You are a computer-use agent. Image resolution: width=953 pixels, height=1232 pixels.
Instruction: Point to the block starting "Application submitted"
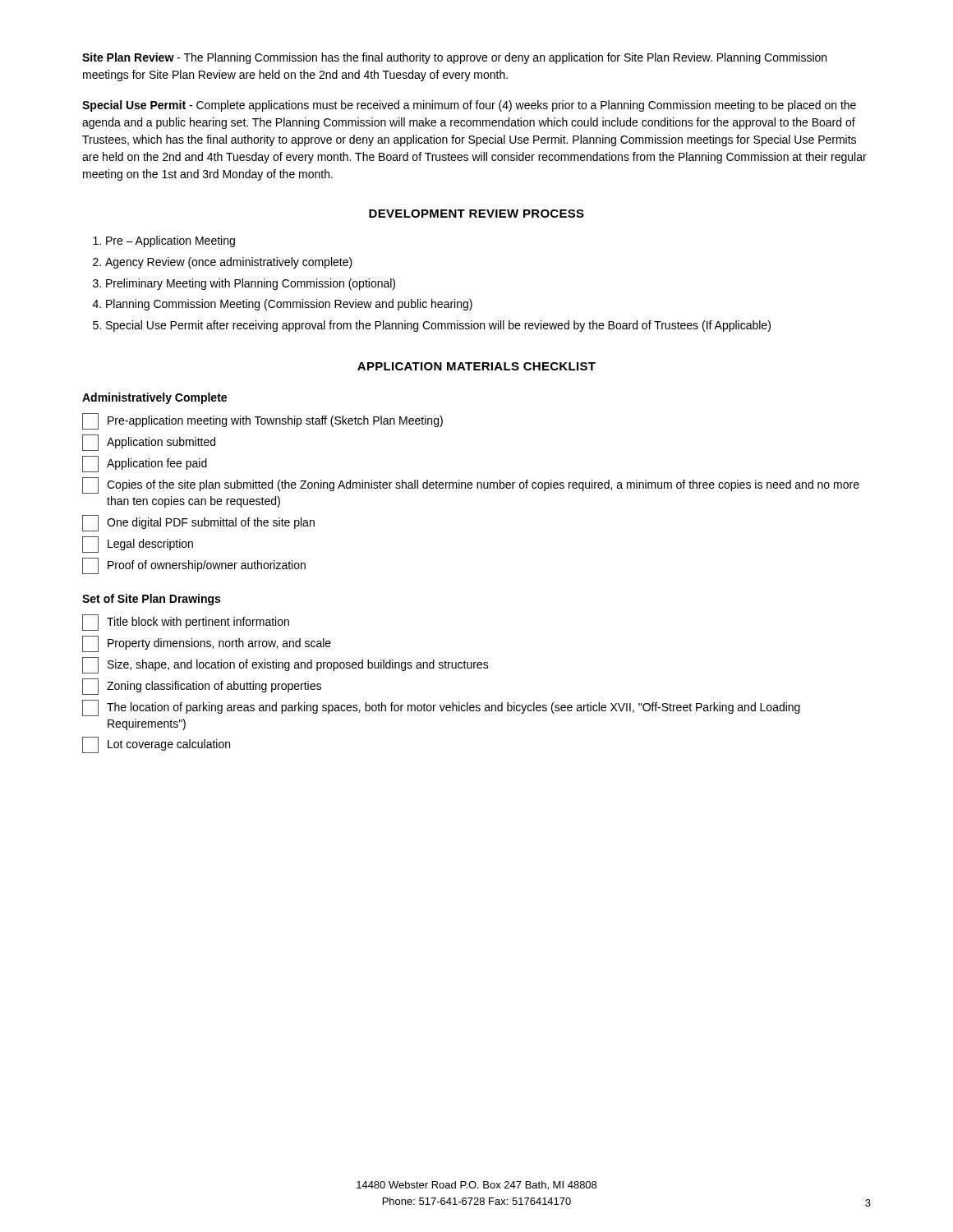(x=149, y=443)
